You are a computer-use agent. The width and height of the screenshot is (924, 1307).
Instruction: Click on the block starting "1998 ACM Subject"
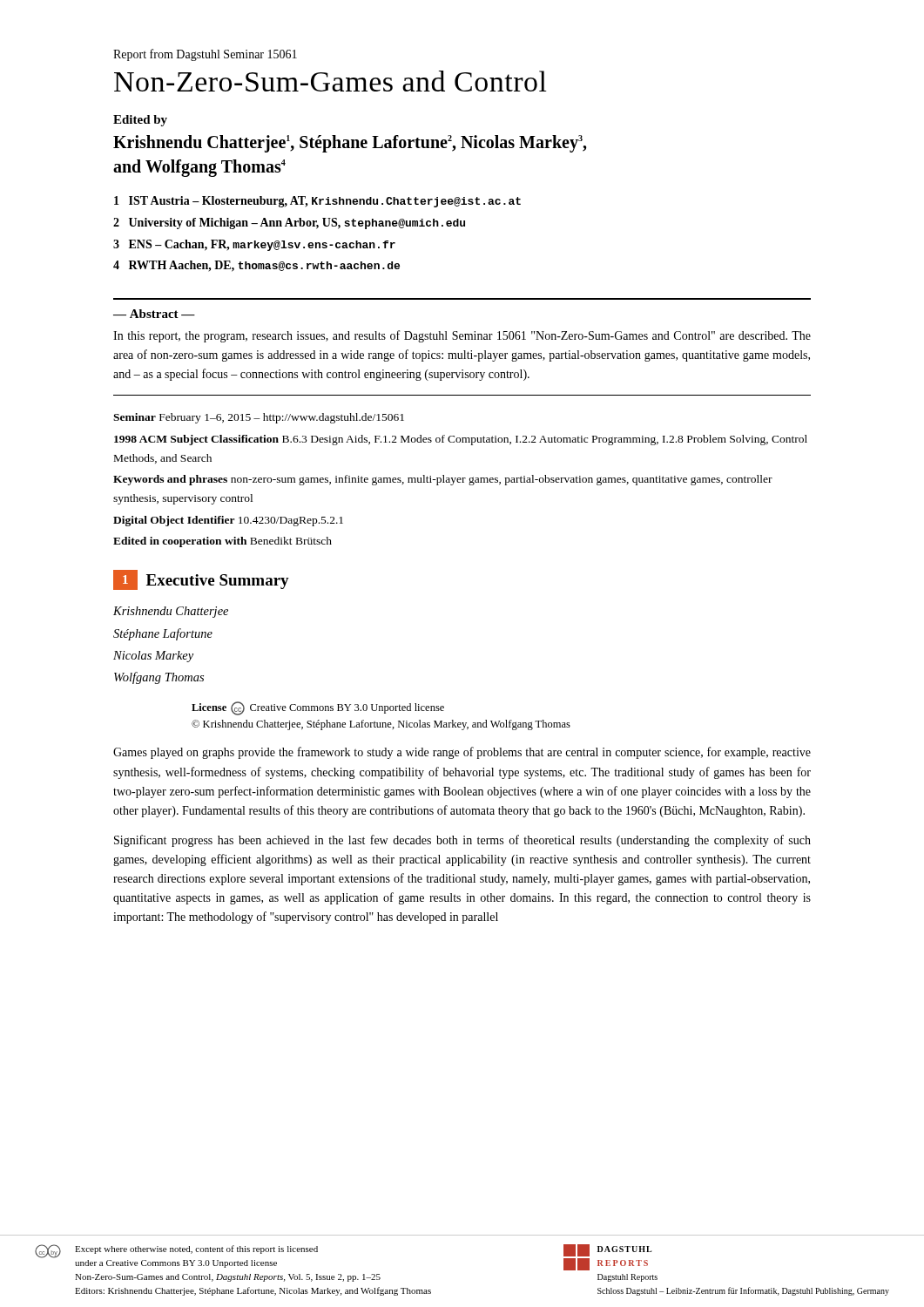click(x=460, y=448)
